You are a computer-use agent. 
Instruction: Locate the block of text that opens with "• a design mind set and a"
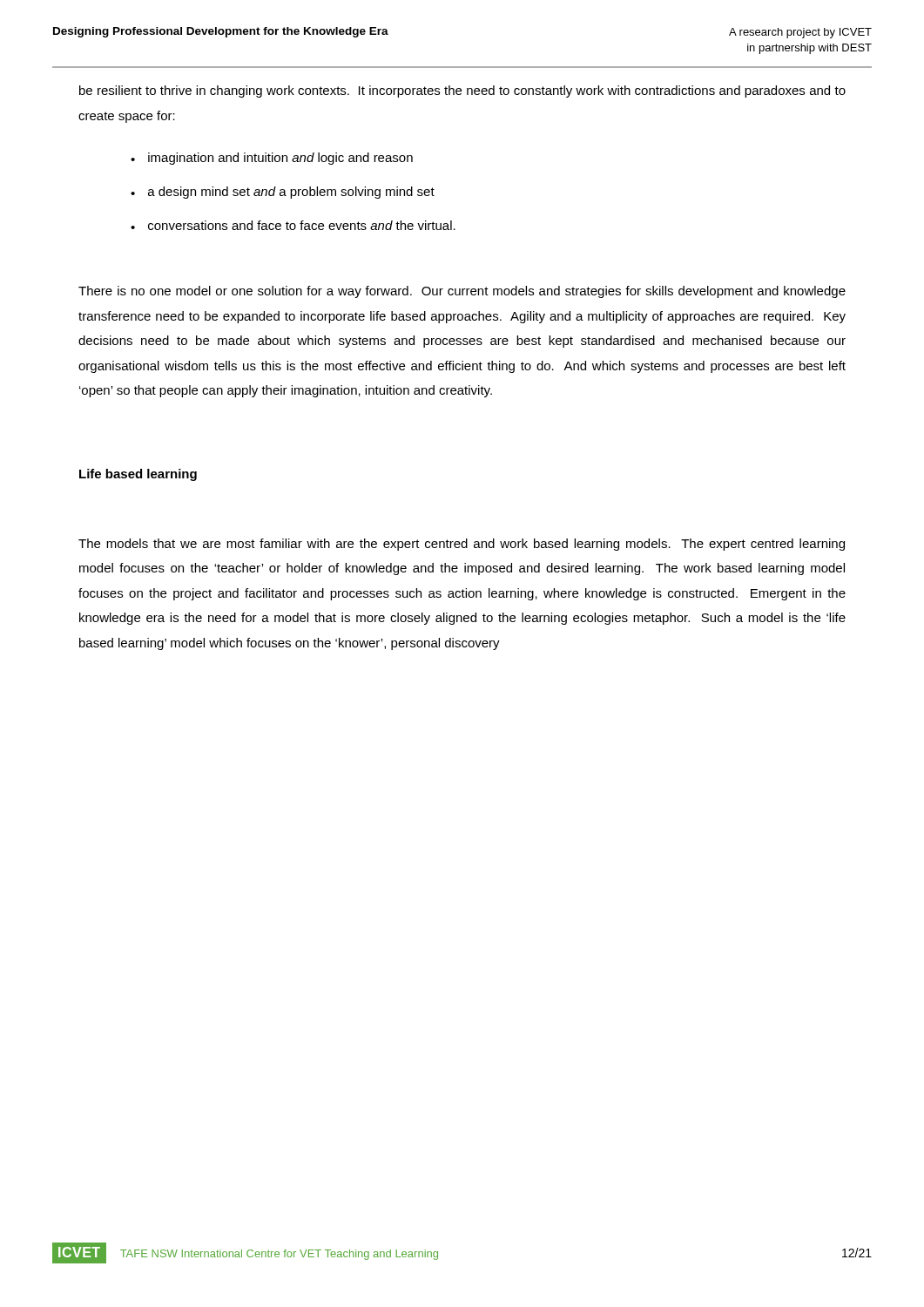pos(282,192)
